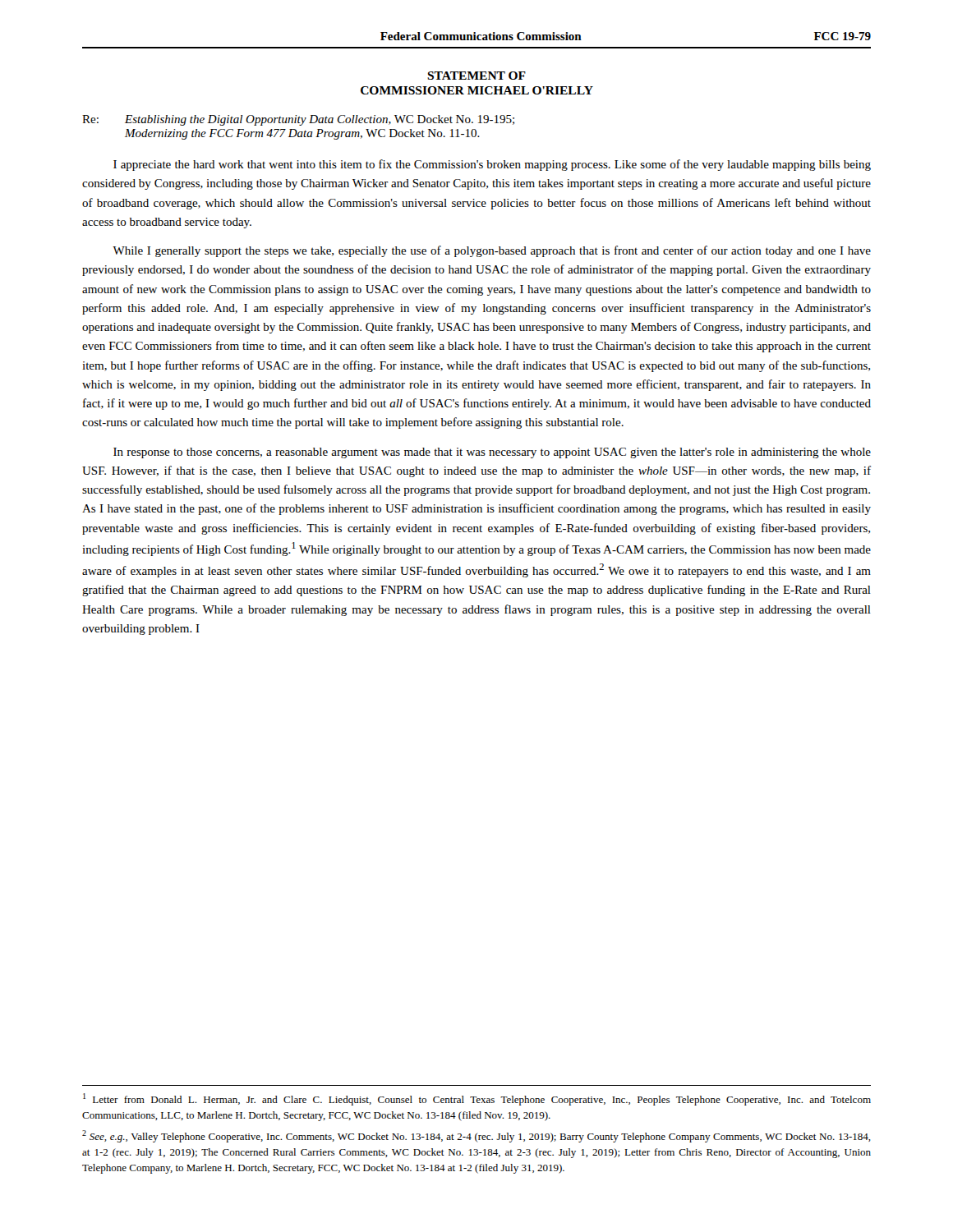
Task: Locate the text block containing "I appreciate the hard work that went into"
Action: pyautogui.click(x=476, y=193)
